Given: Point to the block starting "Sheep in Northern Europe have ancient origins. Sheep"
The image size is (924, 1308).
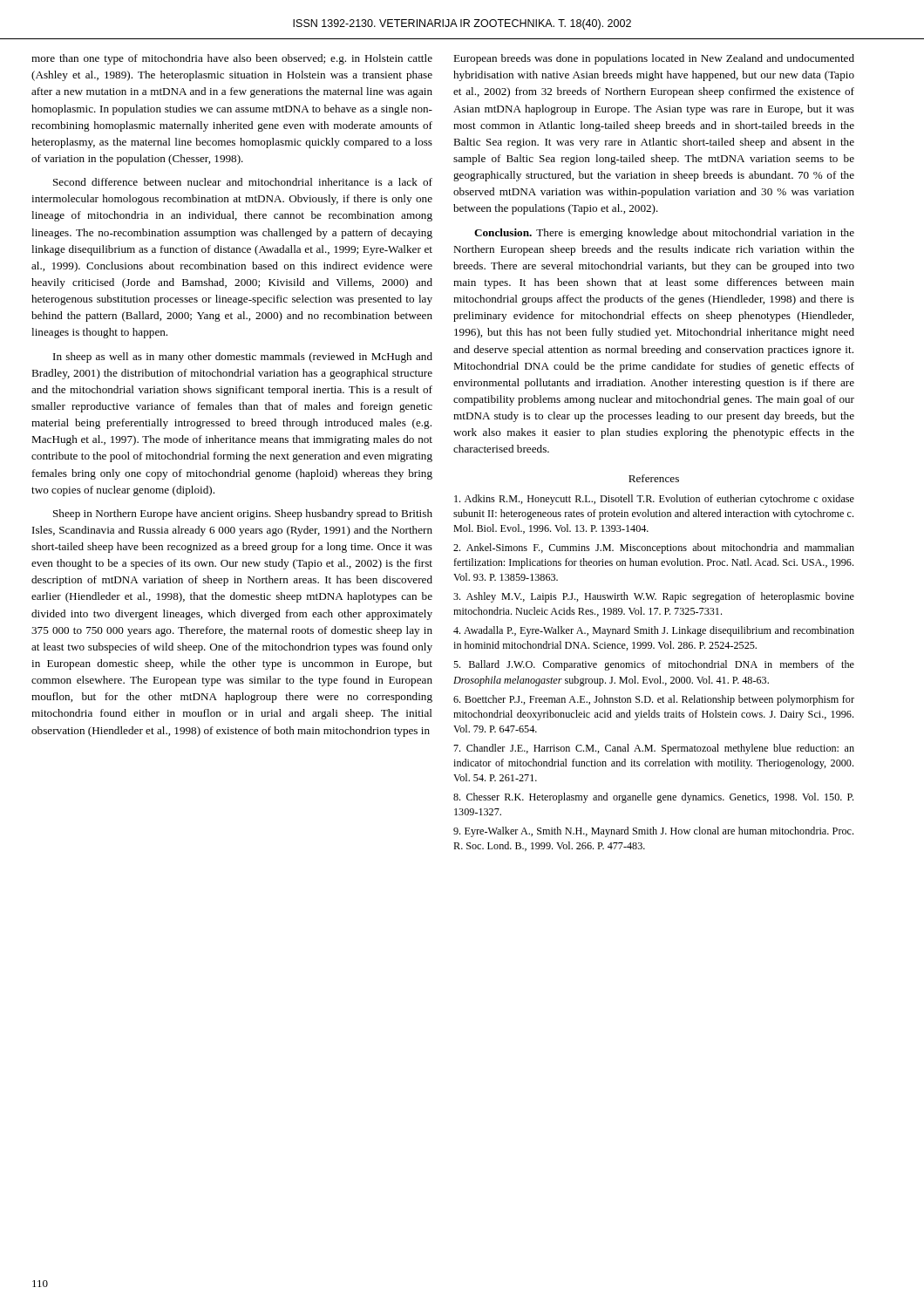Looking at the screenshot, I should click(x=232, y=622).
